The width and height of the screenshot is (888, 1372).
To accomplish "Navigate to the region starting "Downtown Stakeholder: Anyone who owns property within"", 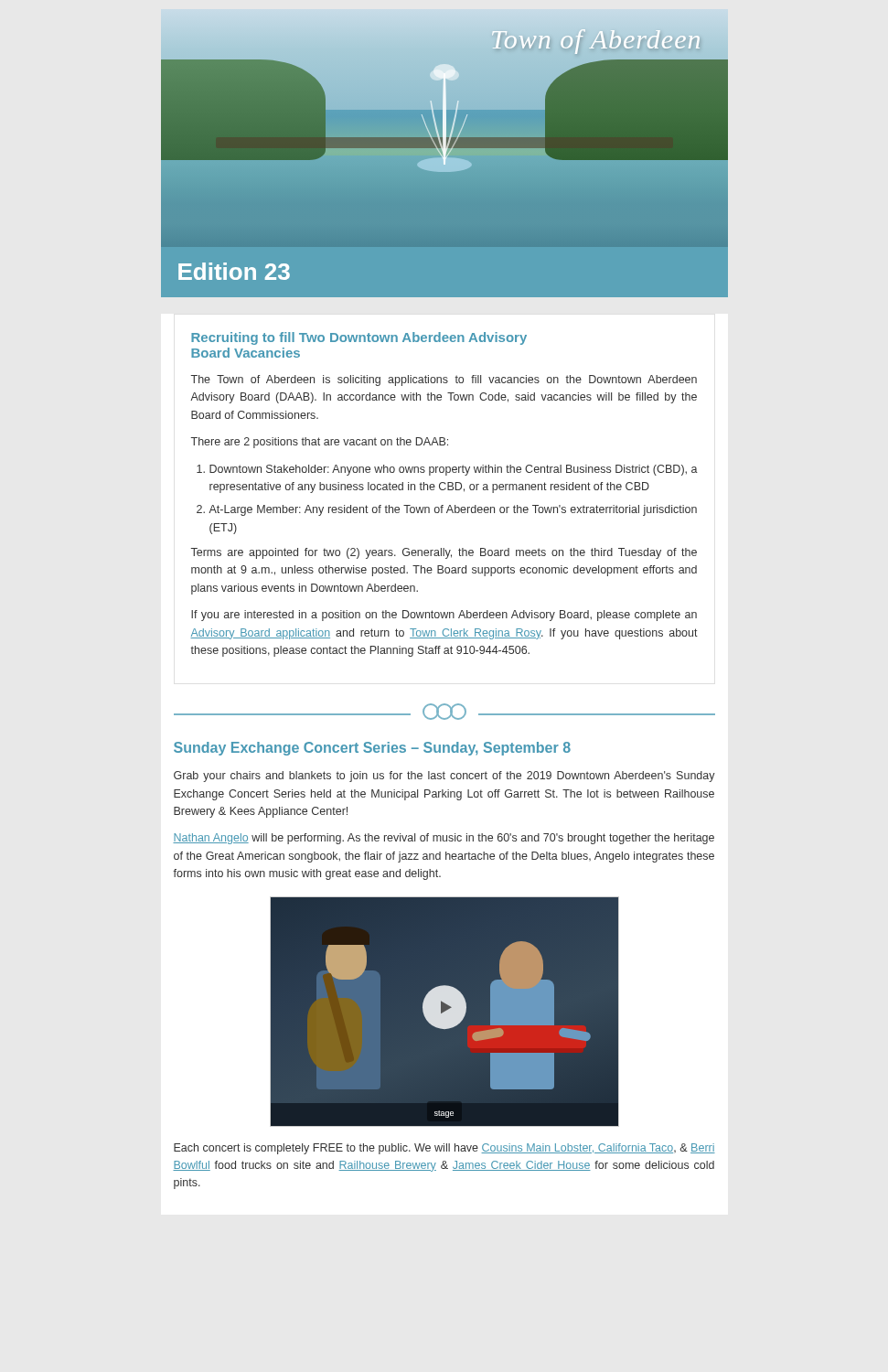I will [x=453, y=478].
